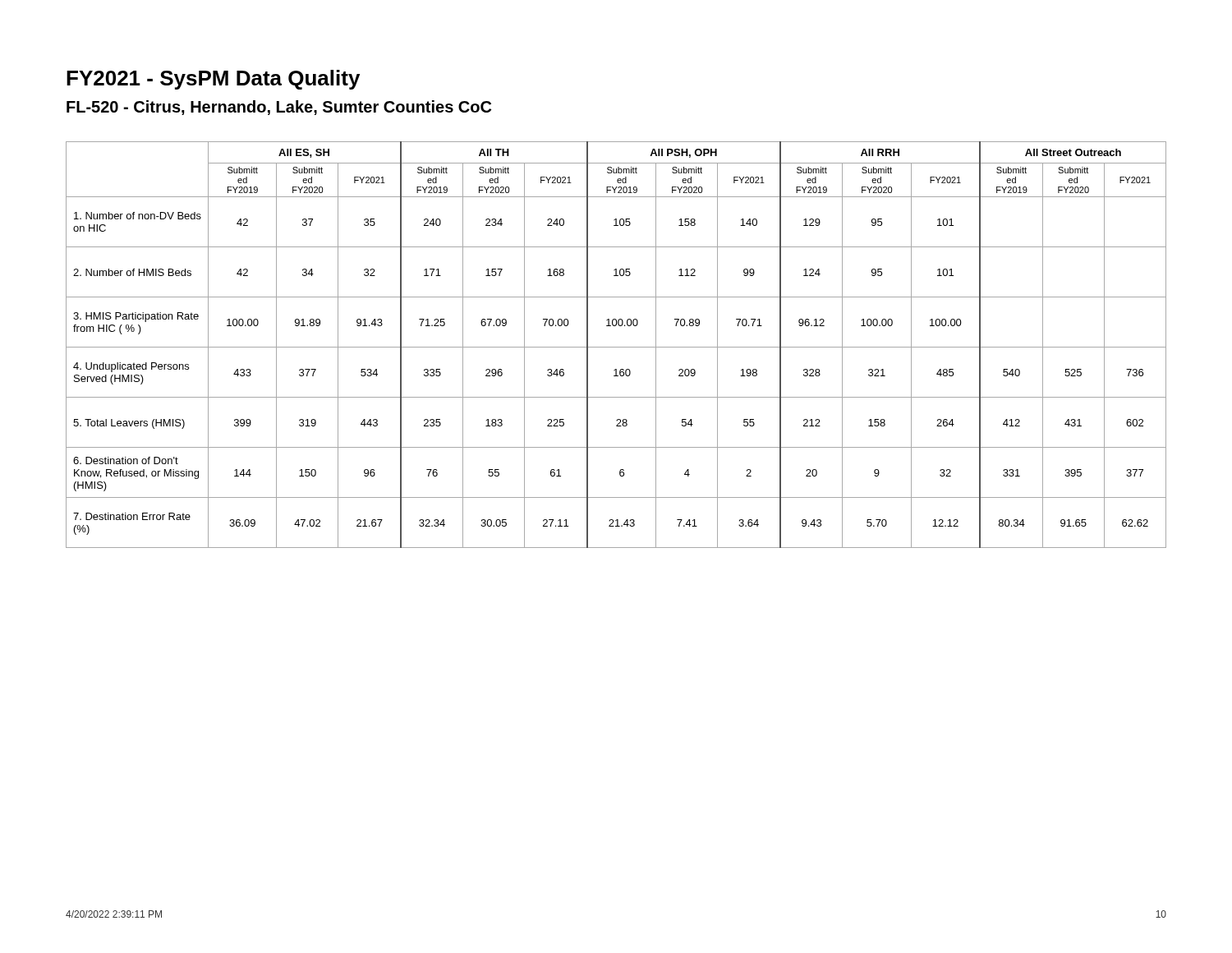Locate the section header

point(279,107)
